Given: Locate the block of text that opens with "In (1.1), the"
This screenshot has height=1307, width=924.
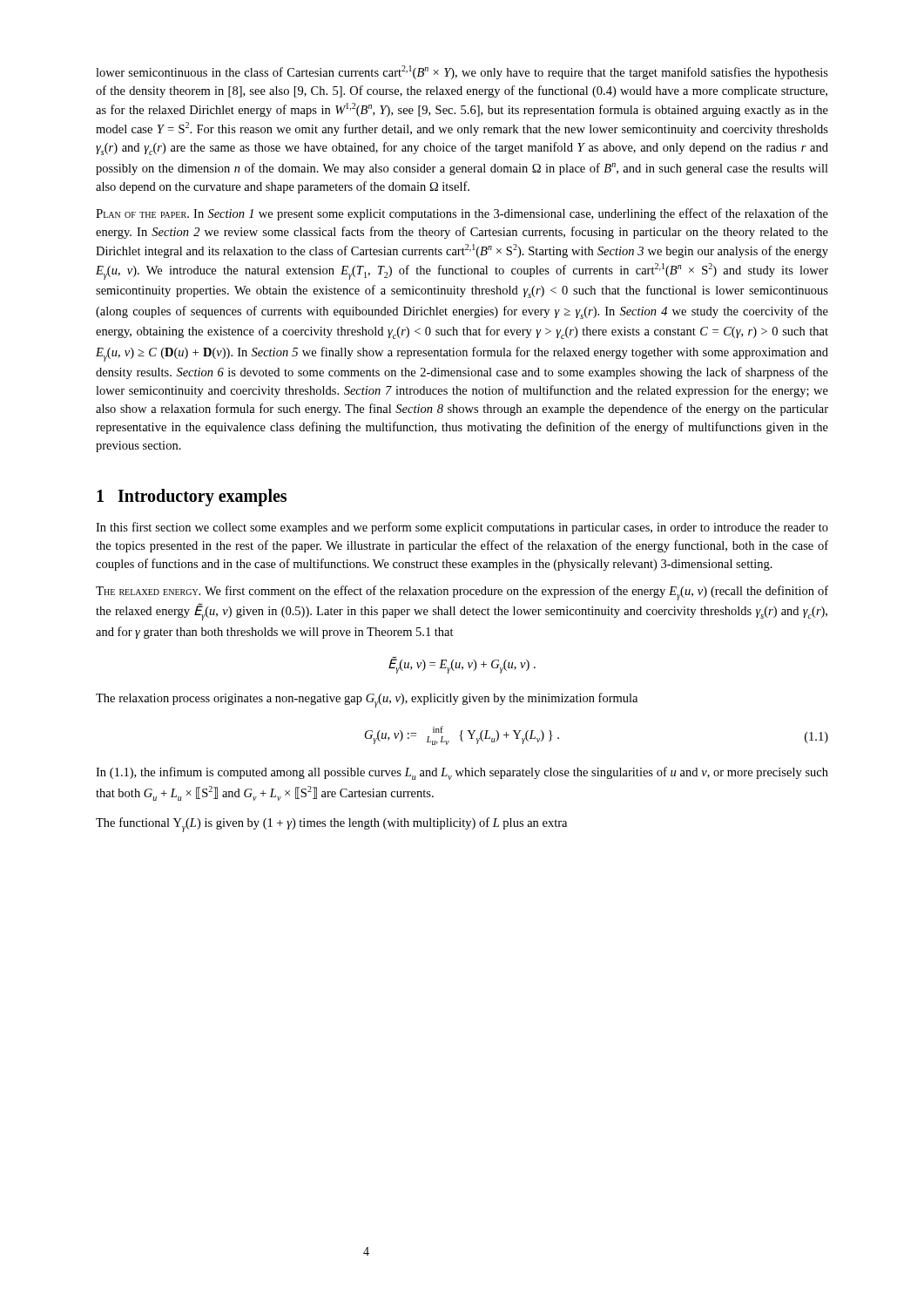Looking at the screenshot, I should click(462, 773).
